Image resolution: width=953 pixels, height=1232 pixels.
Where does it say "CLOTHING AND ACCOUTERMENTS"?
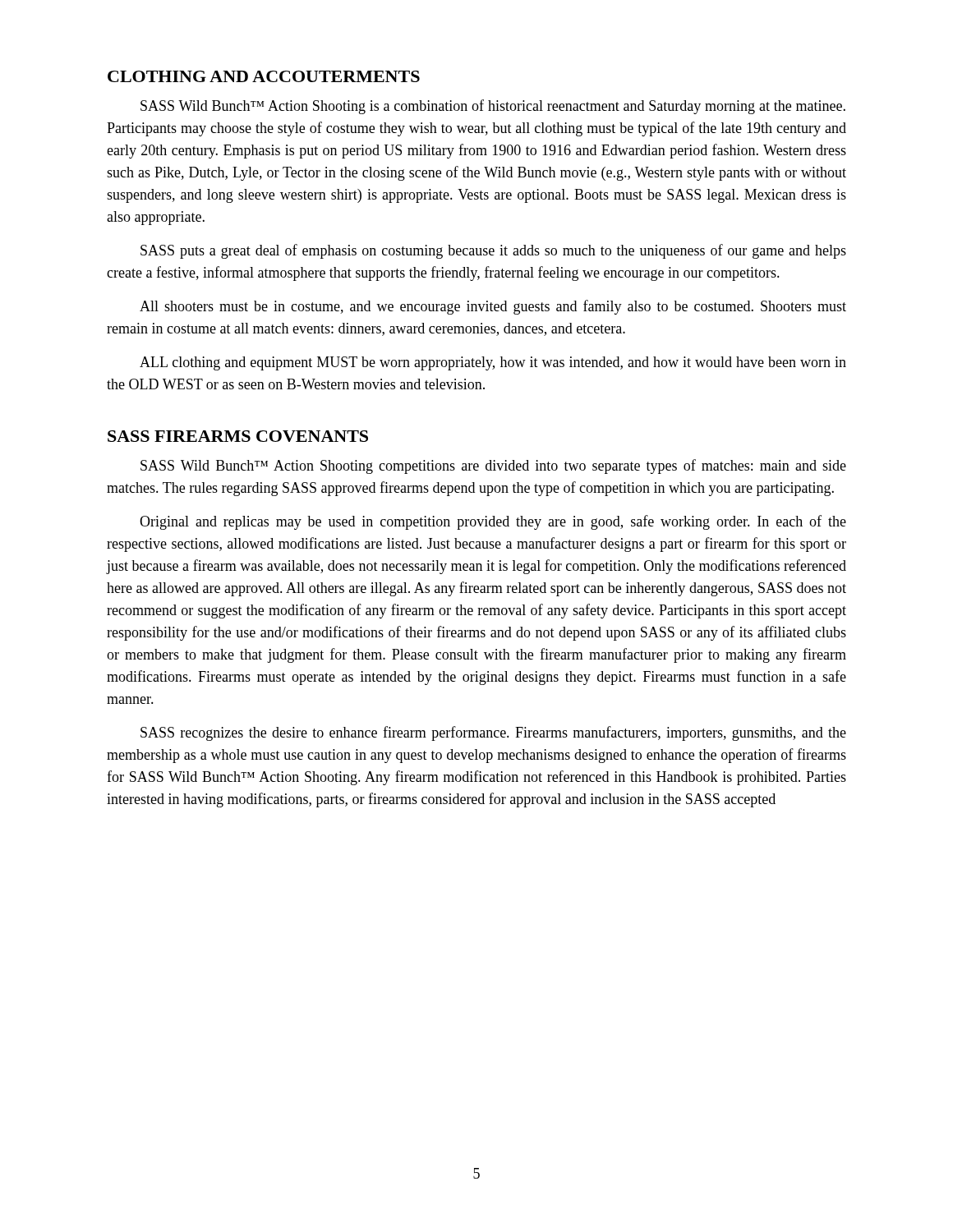point(264,76)
